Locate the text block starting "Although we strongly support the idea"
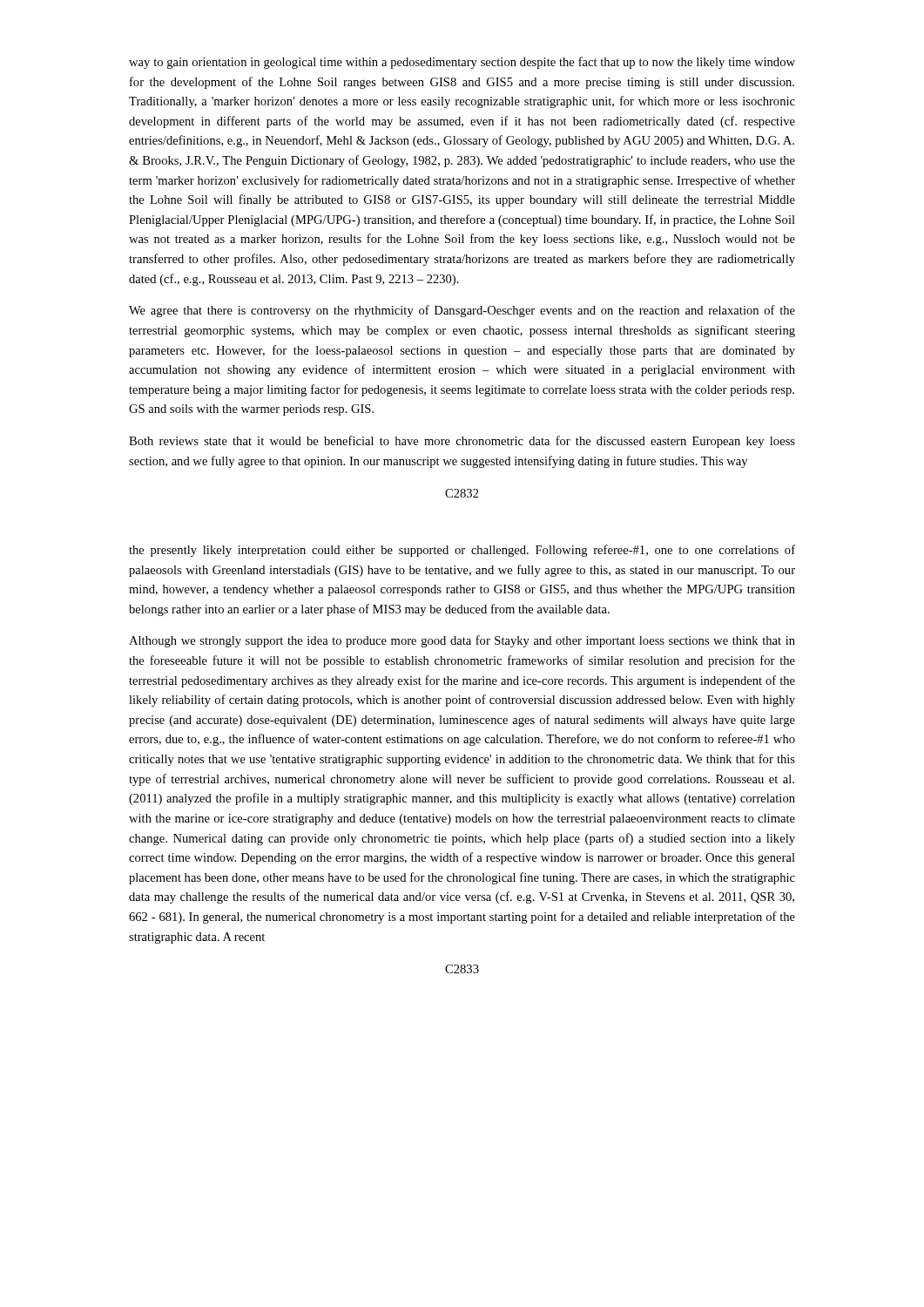 pyautogui.click(x=462, y=789)
